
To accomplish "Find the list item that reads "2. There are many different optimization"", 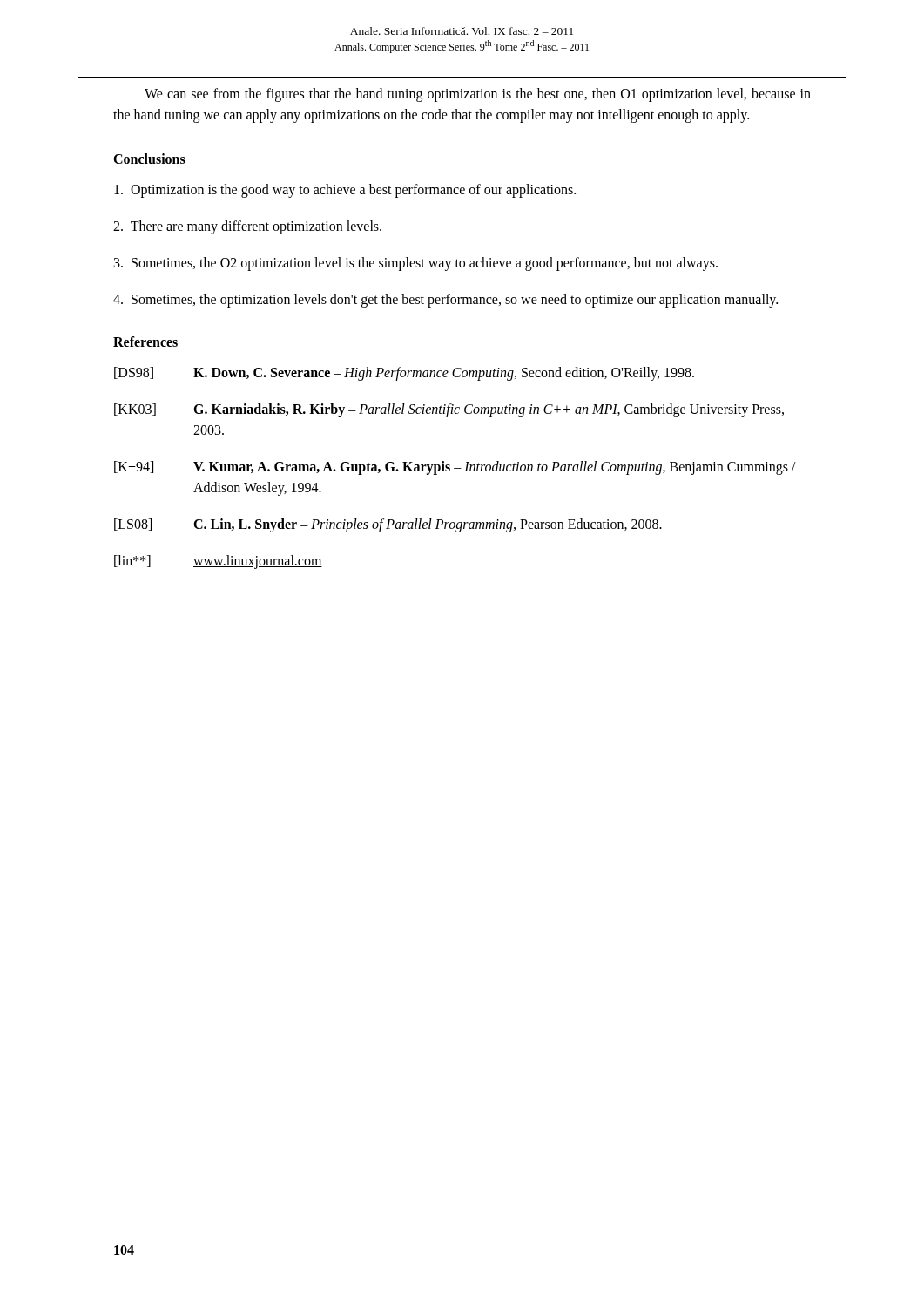I will 248,226.
